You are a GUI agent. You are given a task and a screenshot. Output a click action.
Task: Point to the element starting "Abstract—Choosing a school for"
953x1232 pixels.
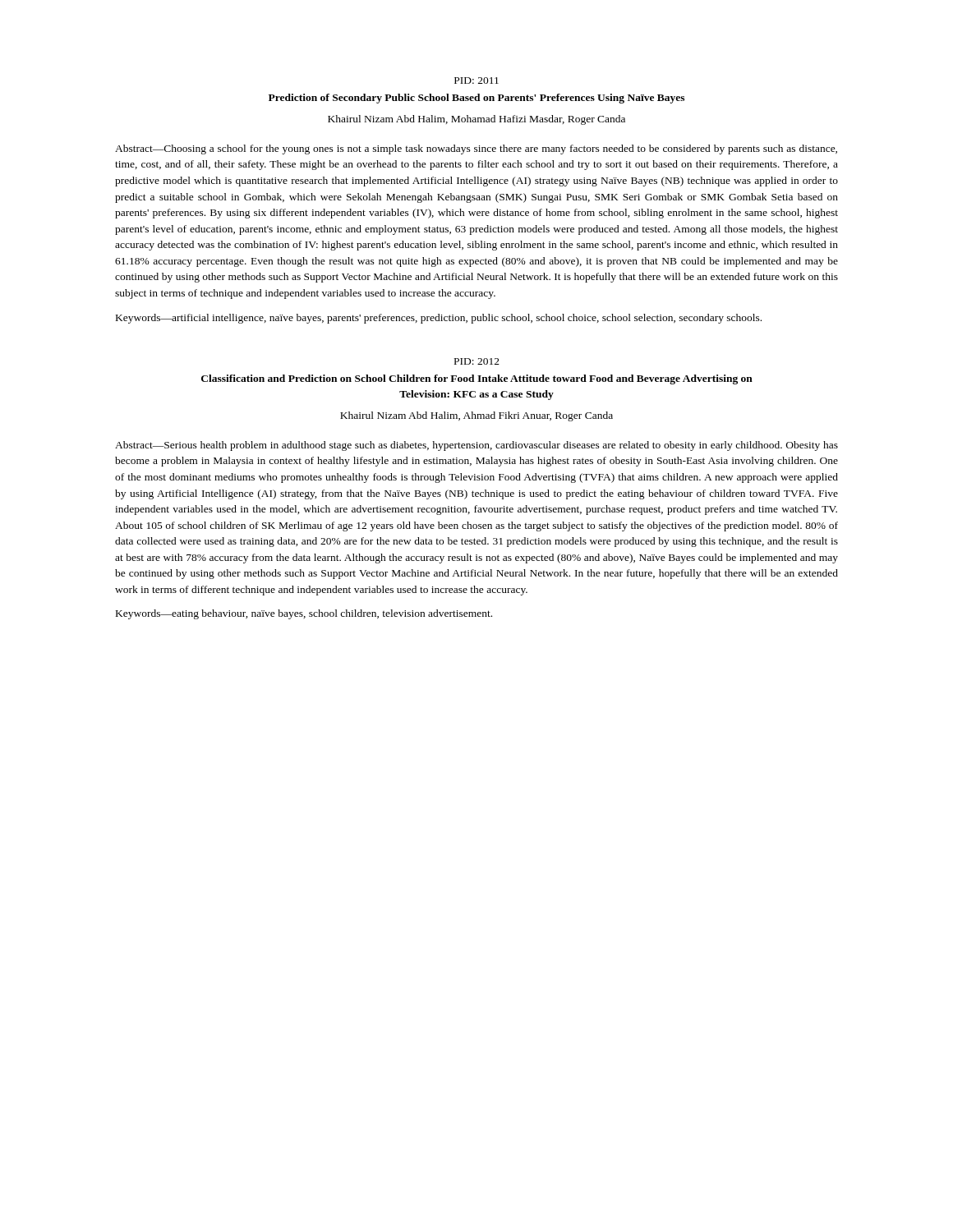476,220
